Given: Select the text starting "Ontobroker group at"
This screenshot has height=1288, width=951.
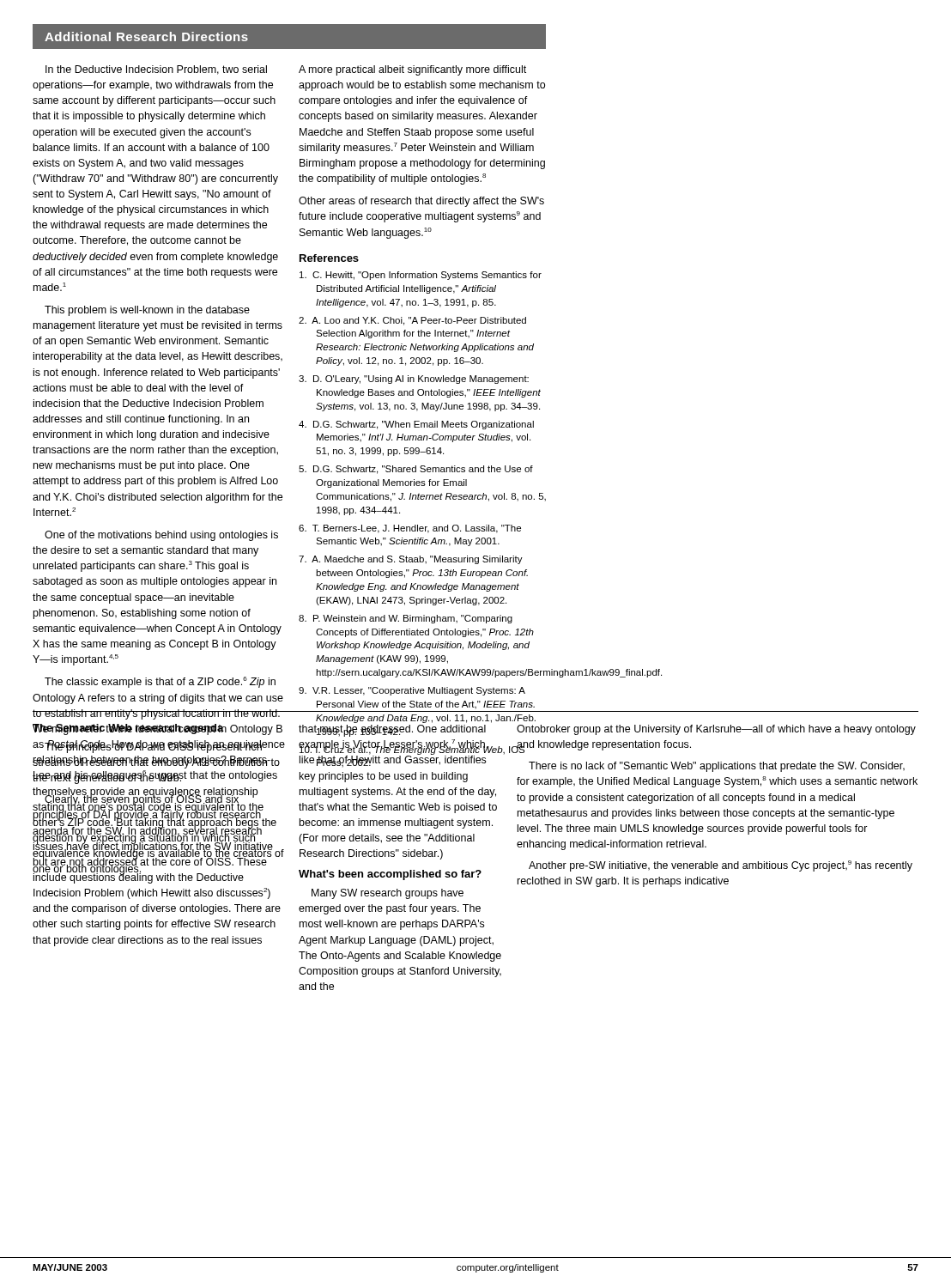Looking at the screenshot, I should click(x=718, y=805).
